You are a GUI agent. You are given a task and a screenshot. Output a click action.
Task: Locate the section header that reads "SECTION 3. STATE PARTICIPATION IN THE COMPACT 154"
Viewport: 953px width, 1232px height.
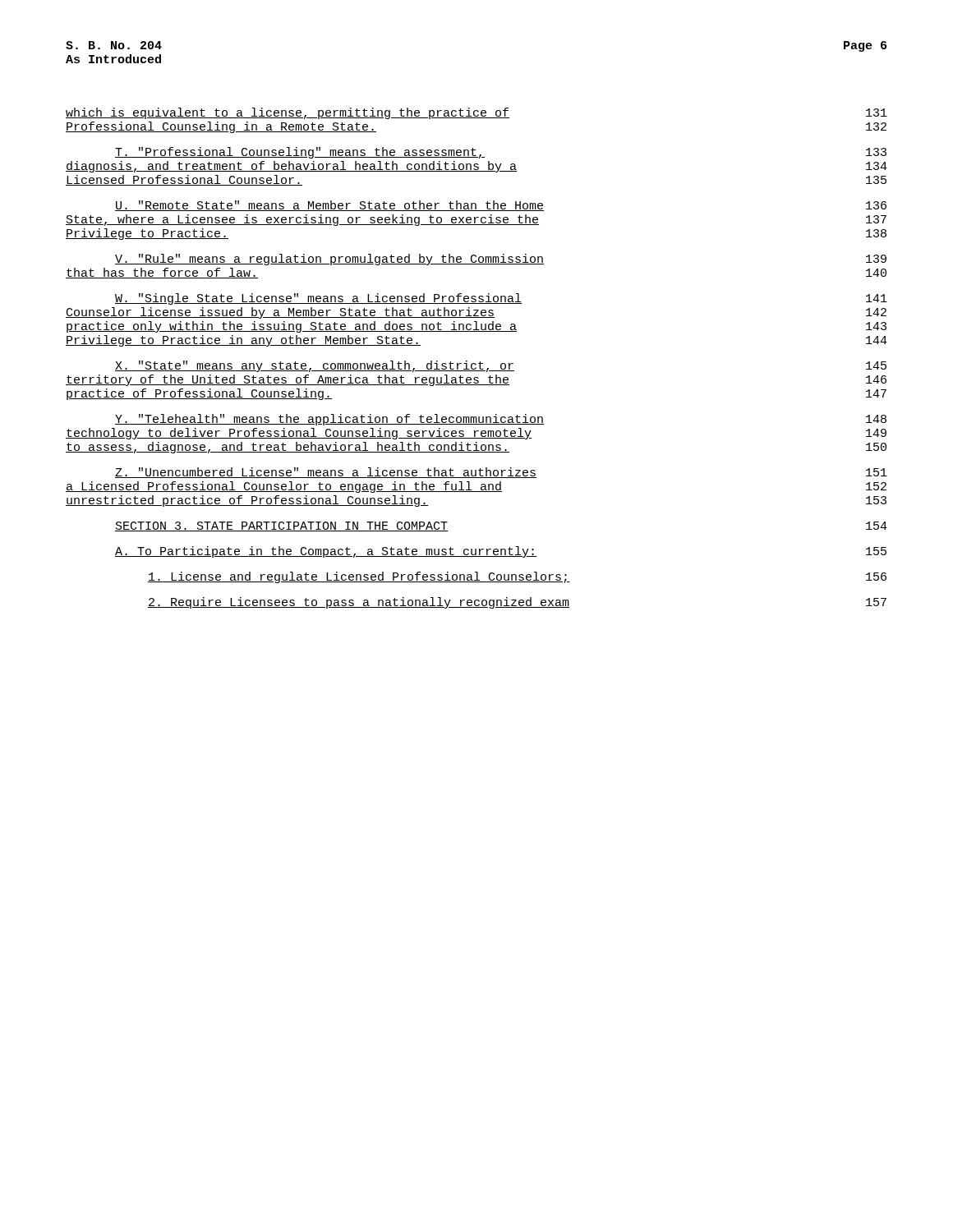tap(280, 526)
